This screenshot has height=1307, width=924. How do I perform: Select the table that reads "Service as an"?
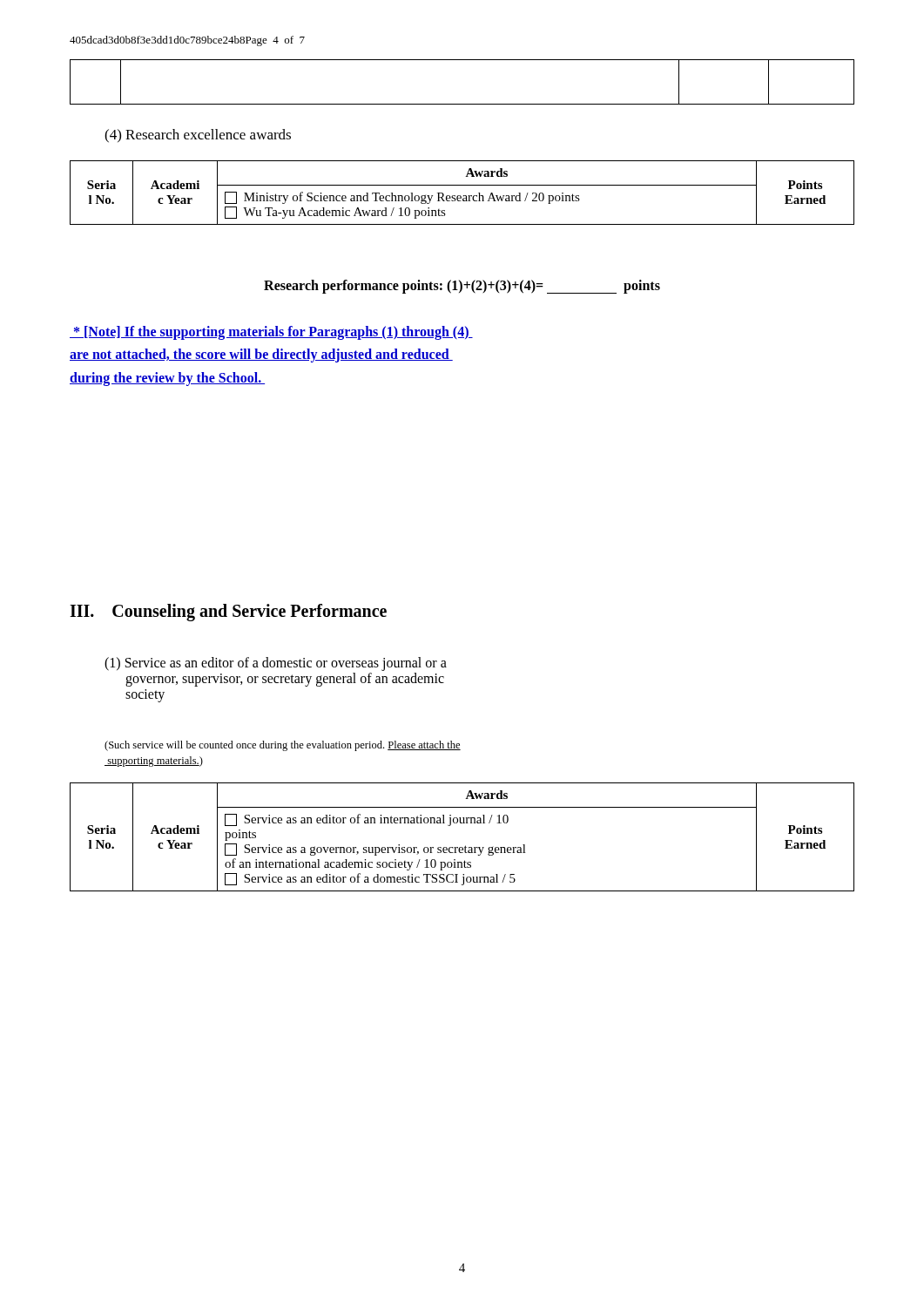point(462,841)
